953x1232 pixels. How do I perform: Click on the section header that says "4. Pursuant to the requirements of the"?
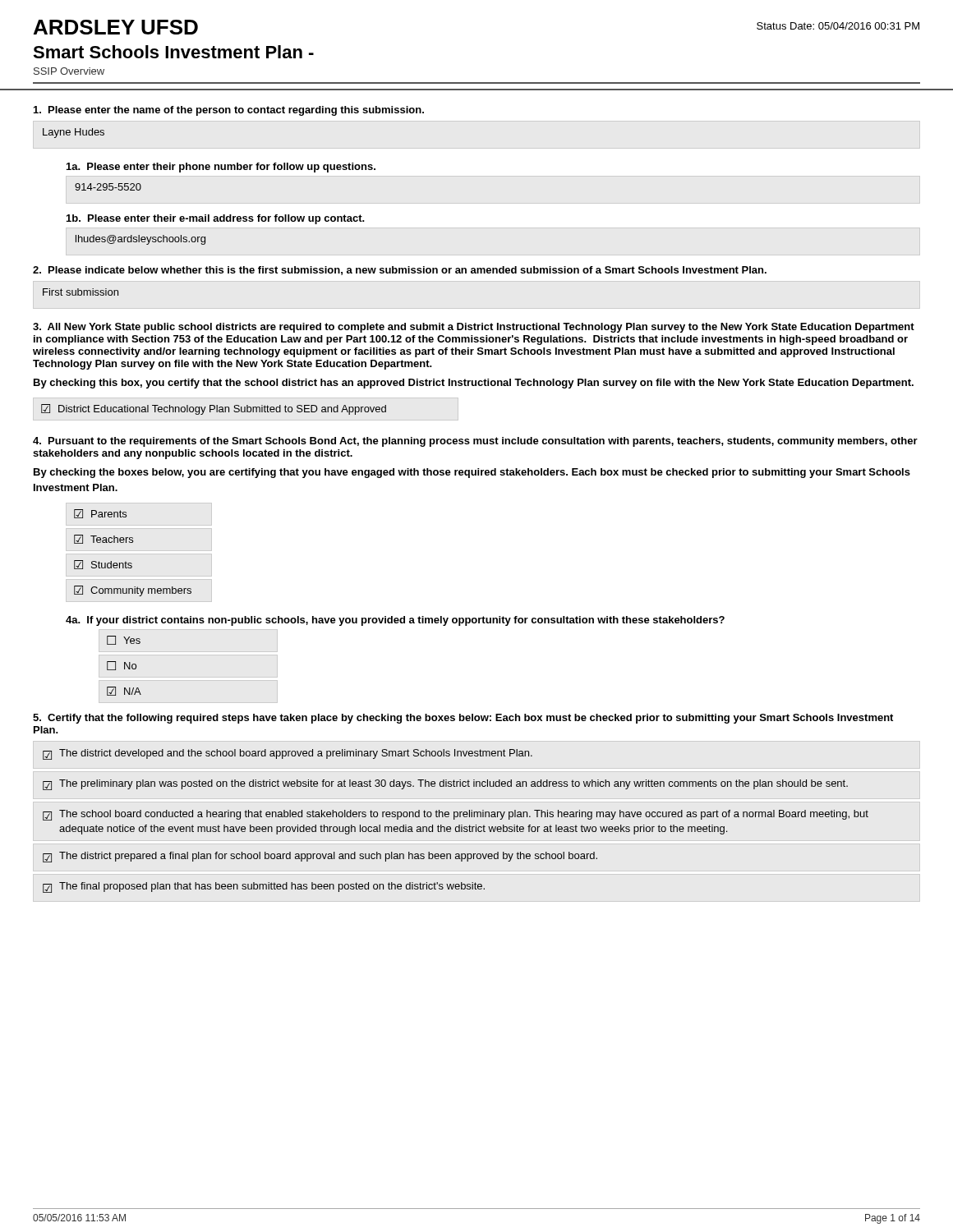point(475,446)
